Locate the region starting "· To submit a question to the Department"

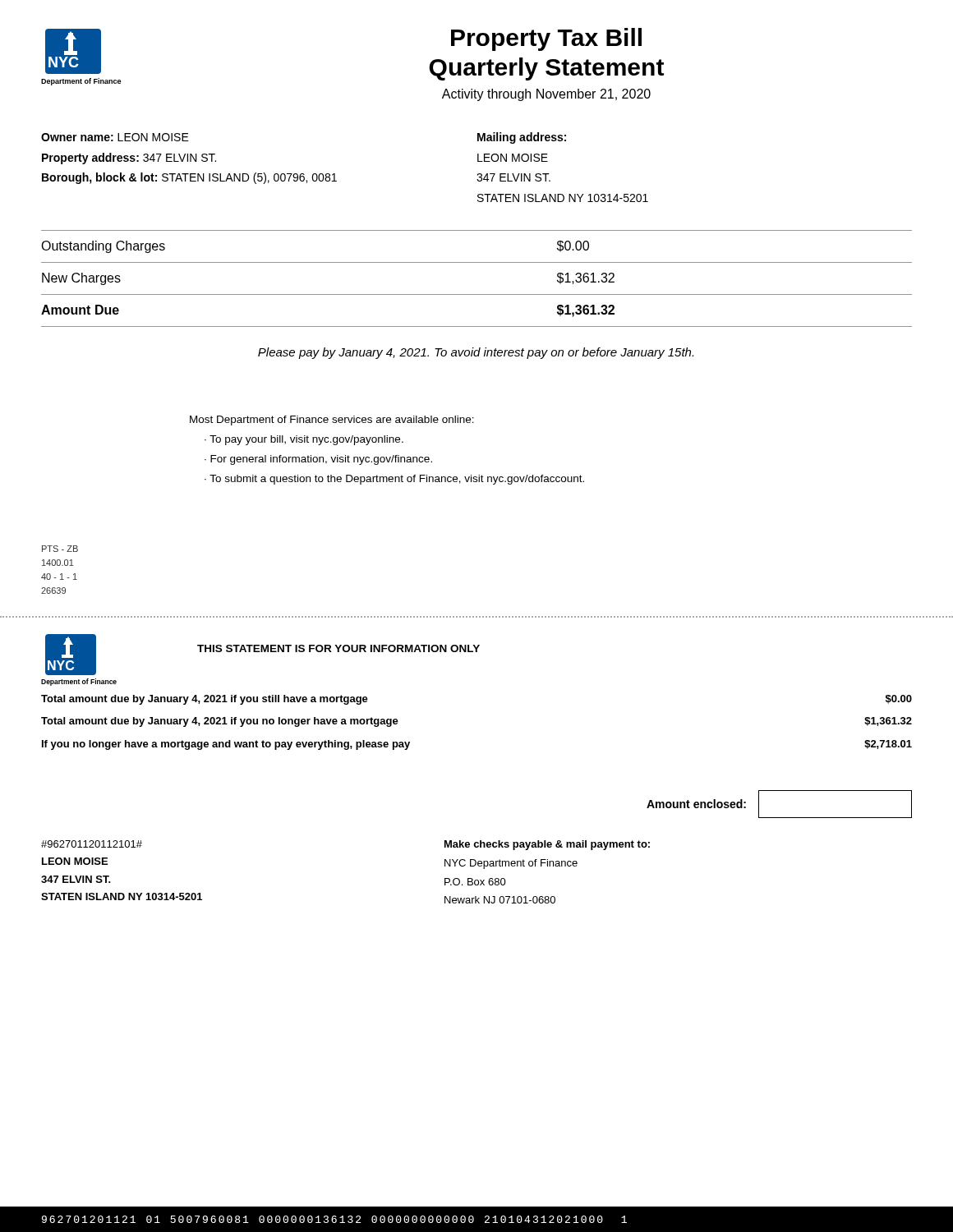click(x=394, y=478)
